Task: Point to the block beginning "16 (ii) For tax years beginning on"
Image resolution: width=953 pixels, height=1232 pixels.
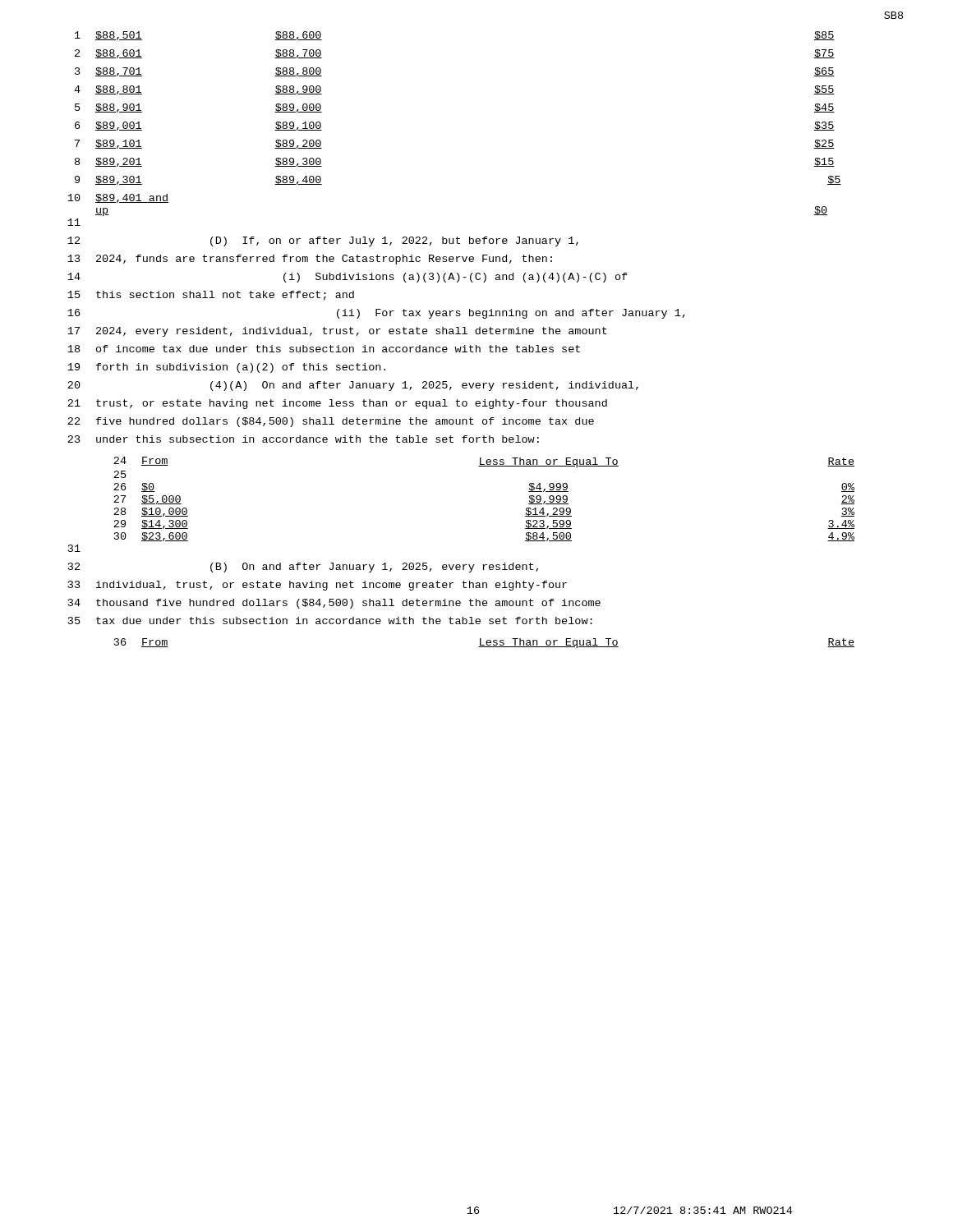Action: [x=476, y=313]
